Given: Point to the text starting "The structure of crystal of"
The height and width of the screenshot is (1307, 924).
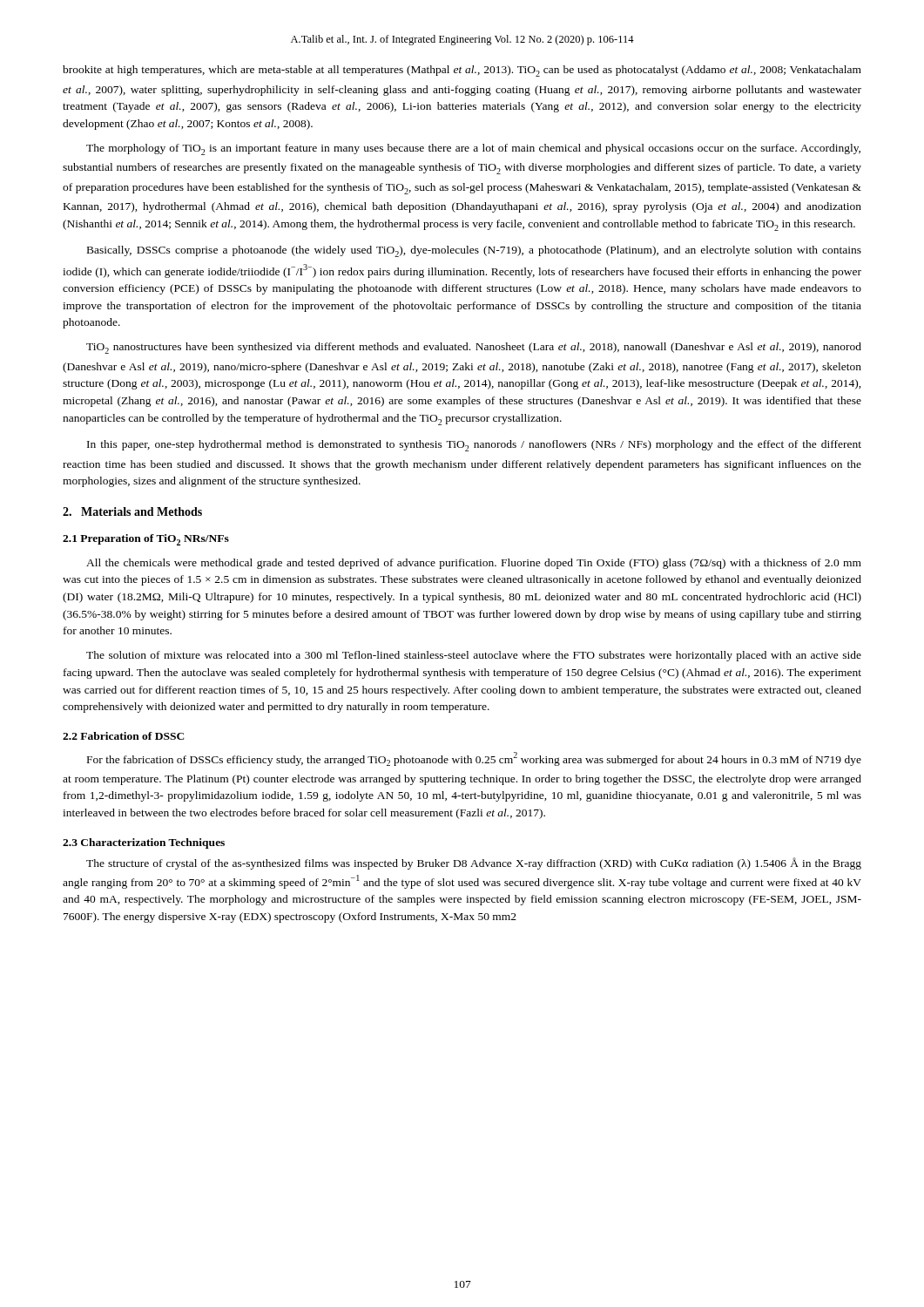Looking at the screenshot, I should click(x=462, y=890).
